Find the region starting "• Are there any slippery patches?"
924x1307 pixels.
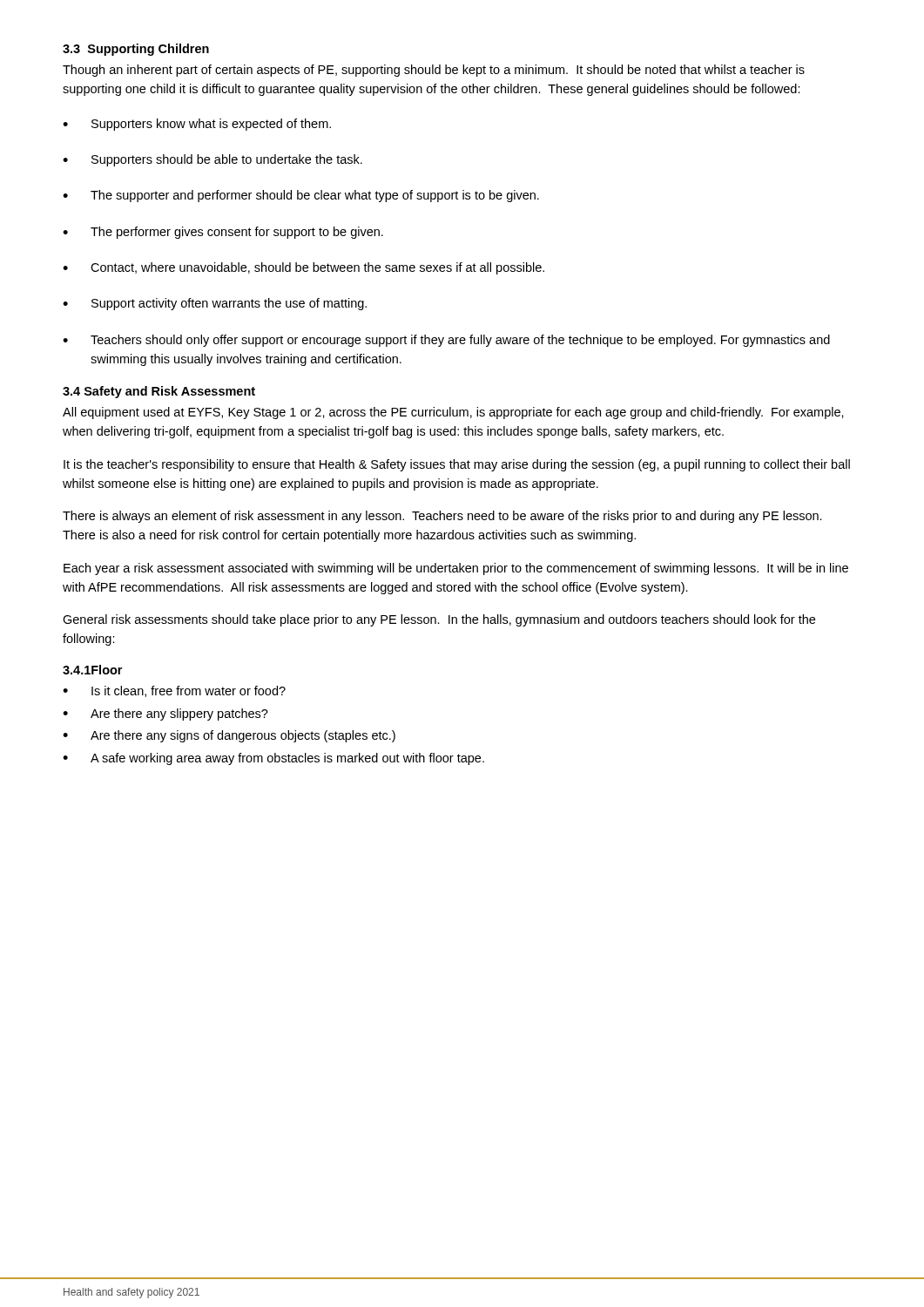click(165, 714)
